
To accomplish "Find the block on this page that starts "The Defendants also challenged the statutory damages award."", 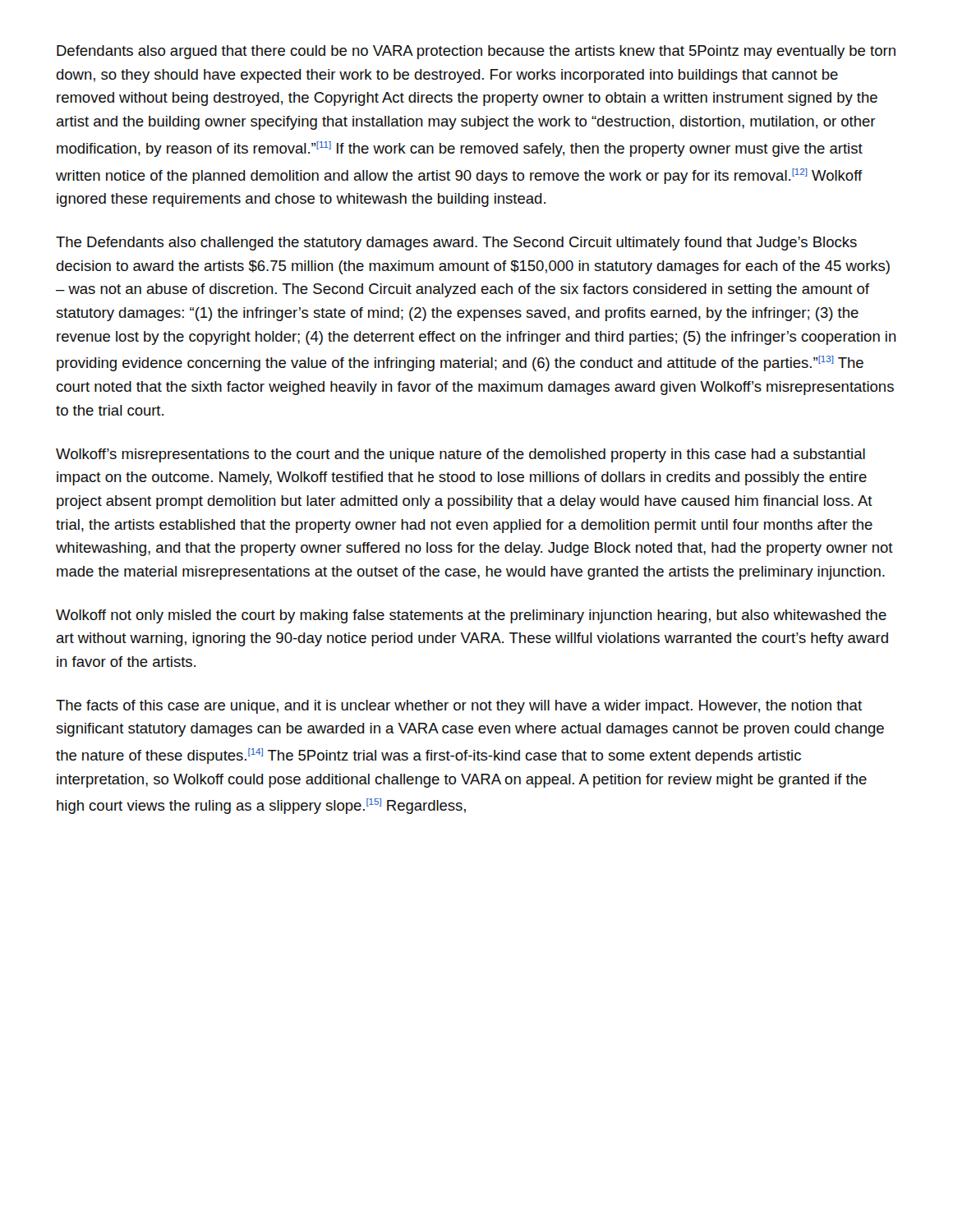I will point(476,326).
